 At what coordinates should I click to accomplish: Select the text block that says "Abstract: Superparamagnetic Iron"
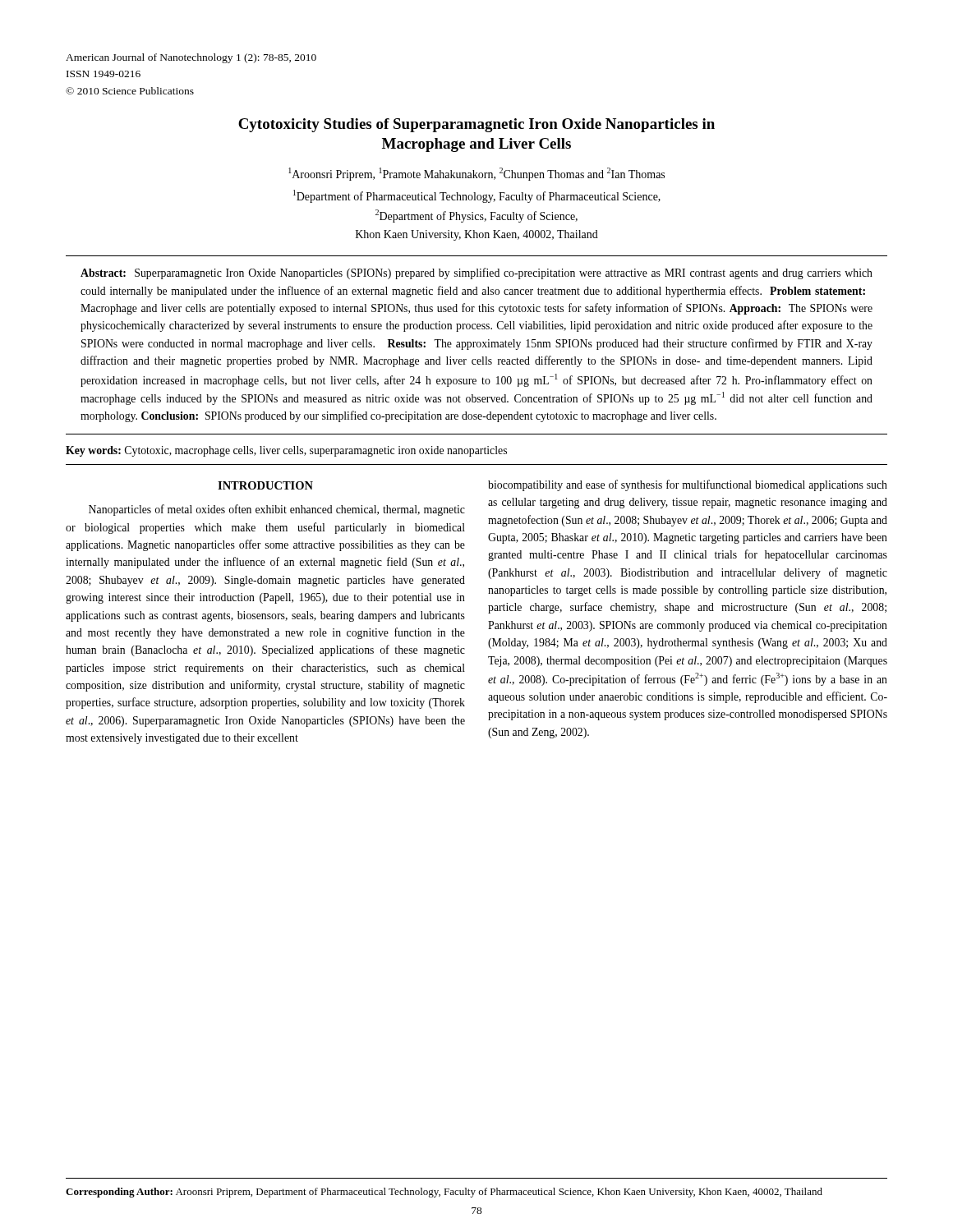(476, 345)
